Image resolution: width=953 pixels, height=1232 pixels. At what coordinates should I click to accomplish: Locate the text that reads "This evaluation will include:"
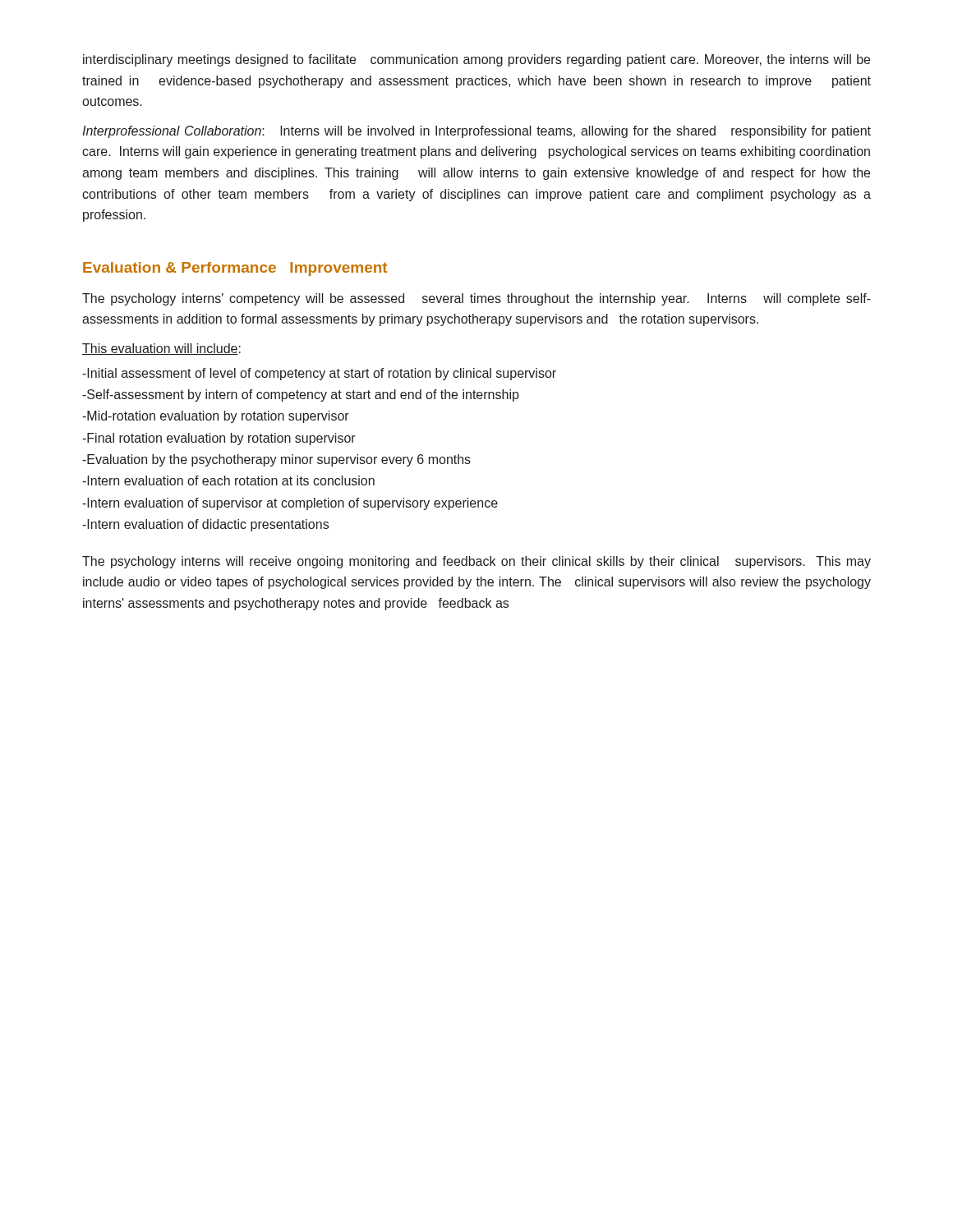pyautogui.click(x=162, y=349)
